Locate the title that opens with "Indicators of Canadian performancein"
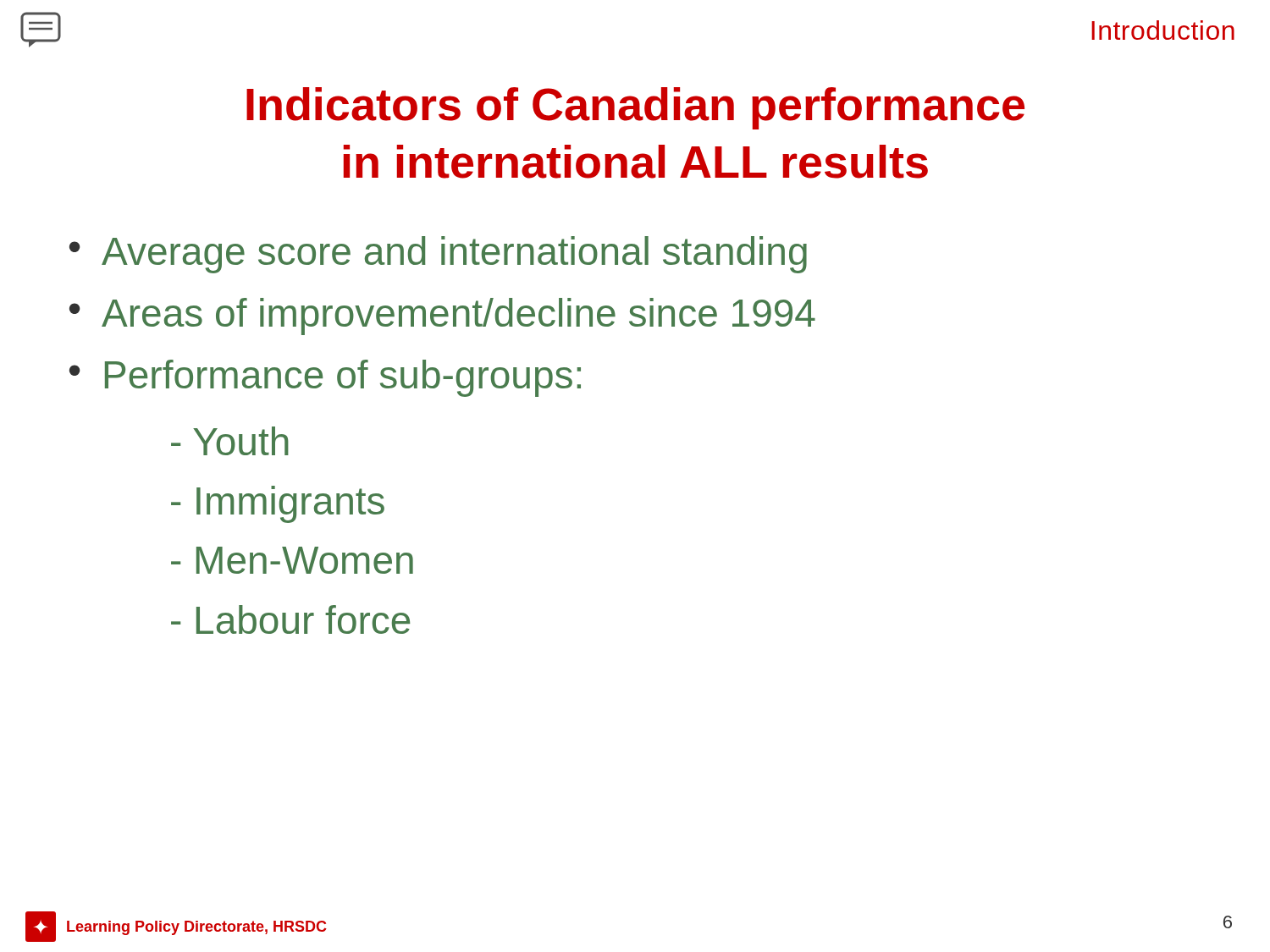Screen dimensions: 952x1270 click(635, 133)
